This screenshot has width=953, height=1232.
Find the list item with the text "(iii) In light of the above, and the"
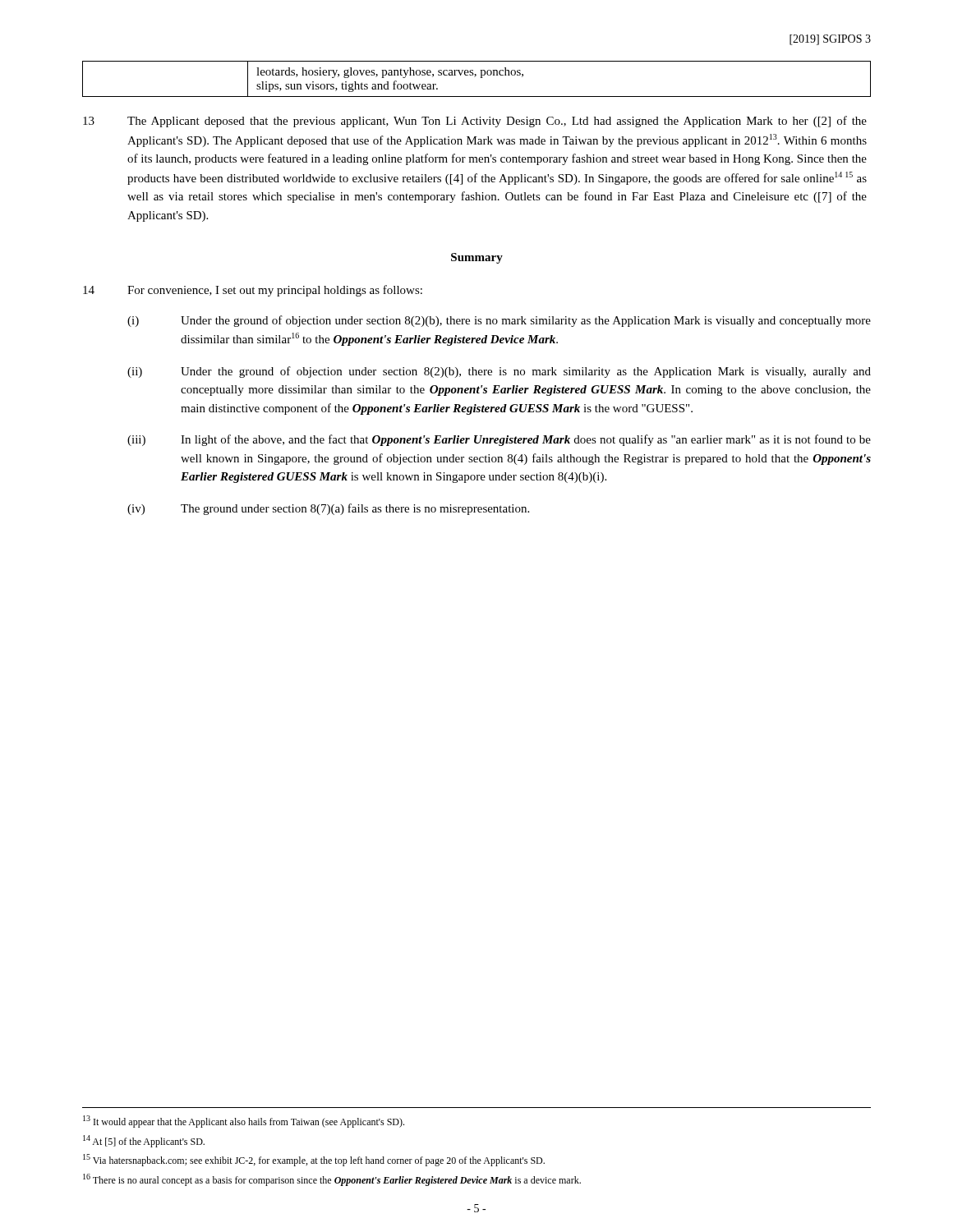(499, 458)
